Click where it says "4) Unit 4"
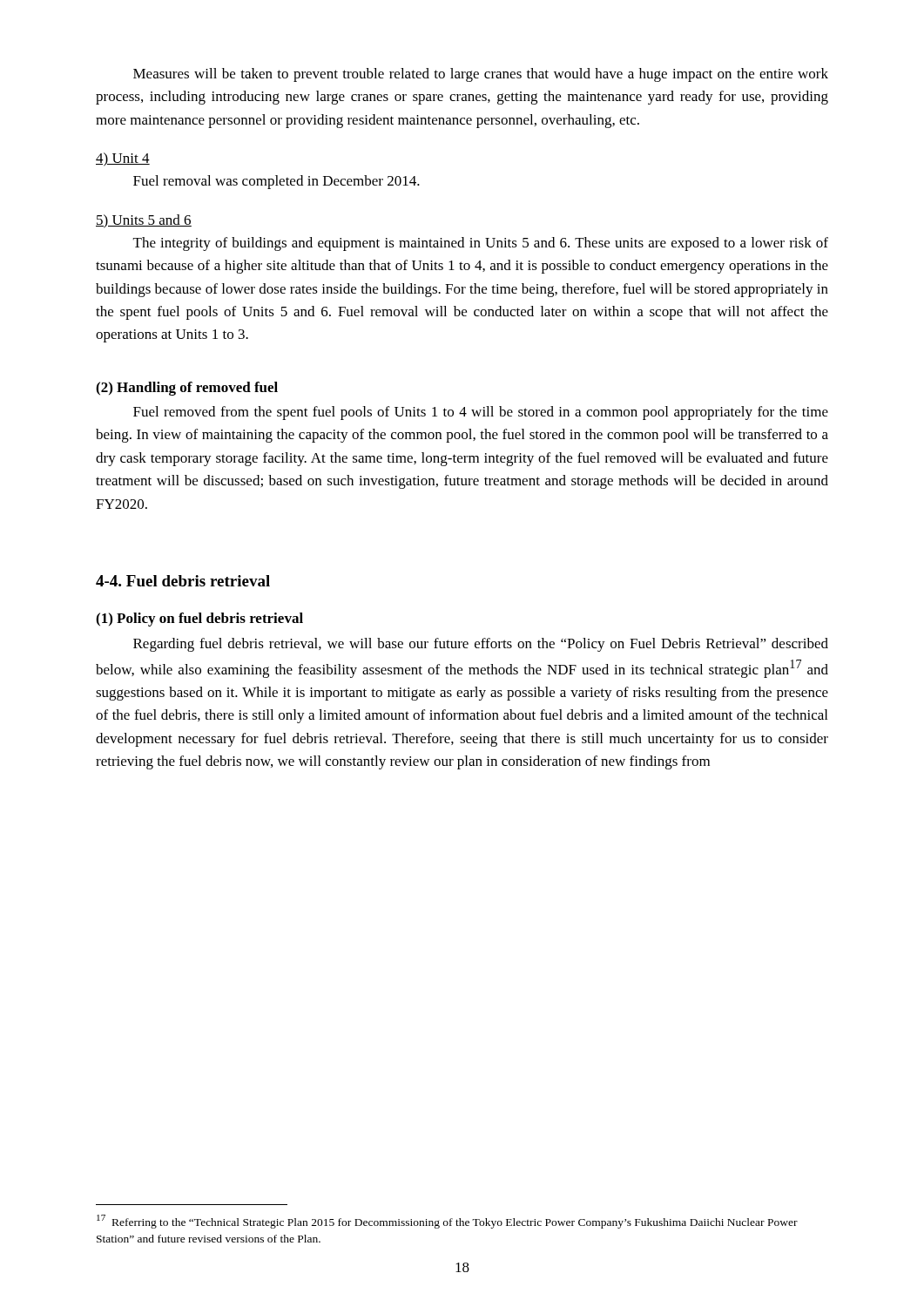 tap(123, 158)
